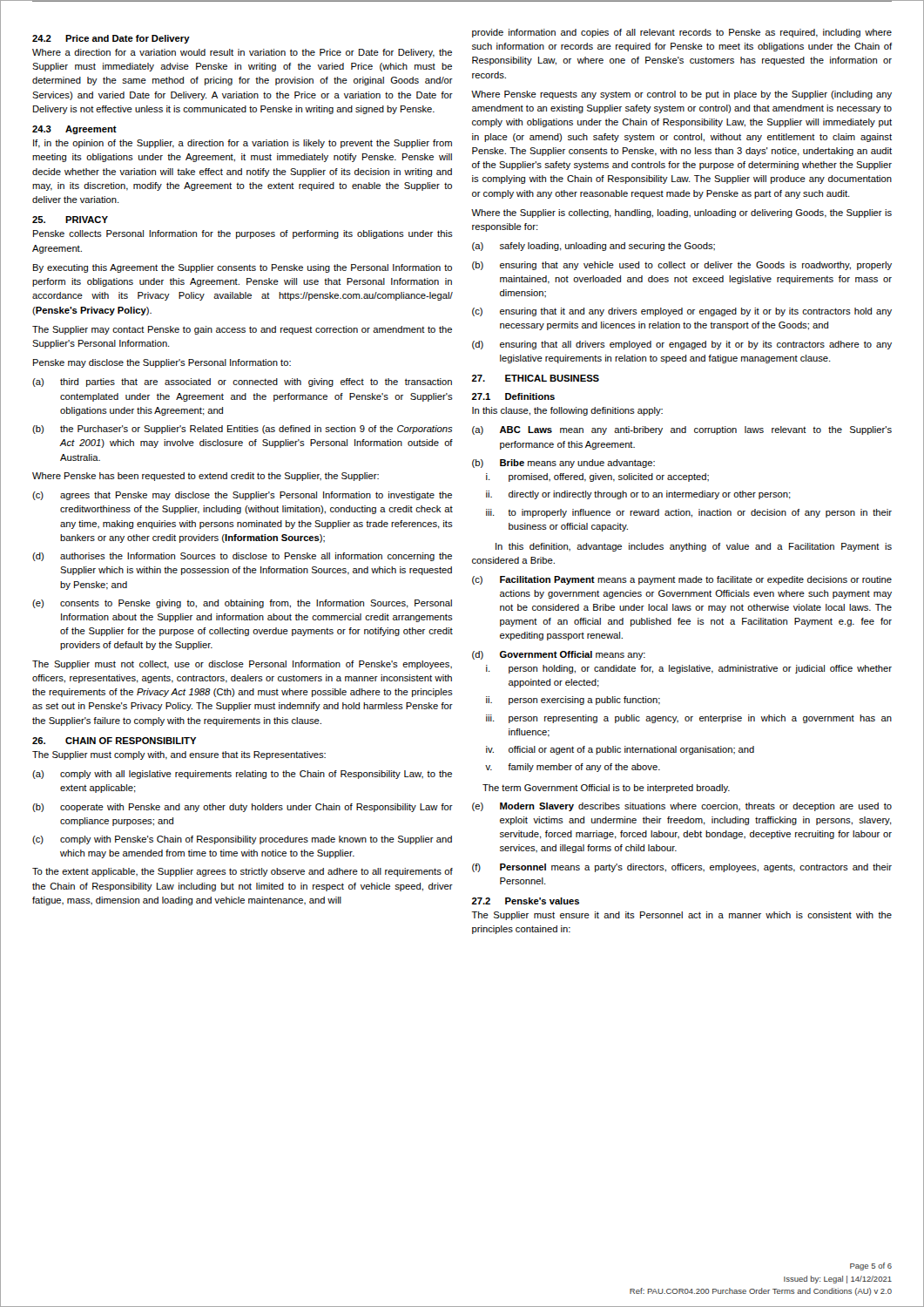The height and width of the screenshot is (1307, 924).
Task: Find the block on this page that starts "The Supplier may contact Penske"
Action: point(242,336)
